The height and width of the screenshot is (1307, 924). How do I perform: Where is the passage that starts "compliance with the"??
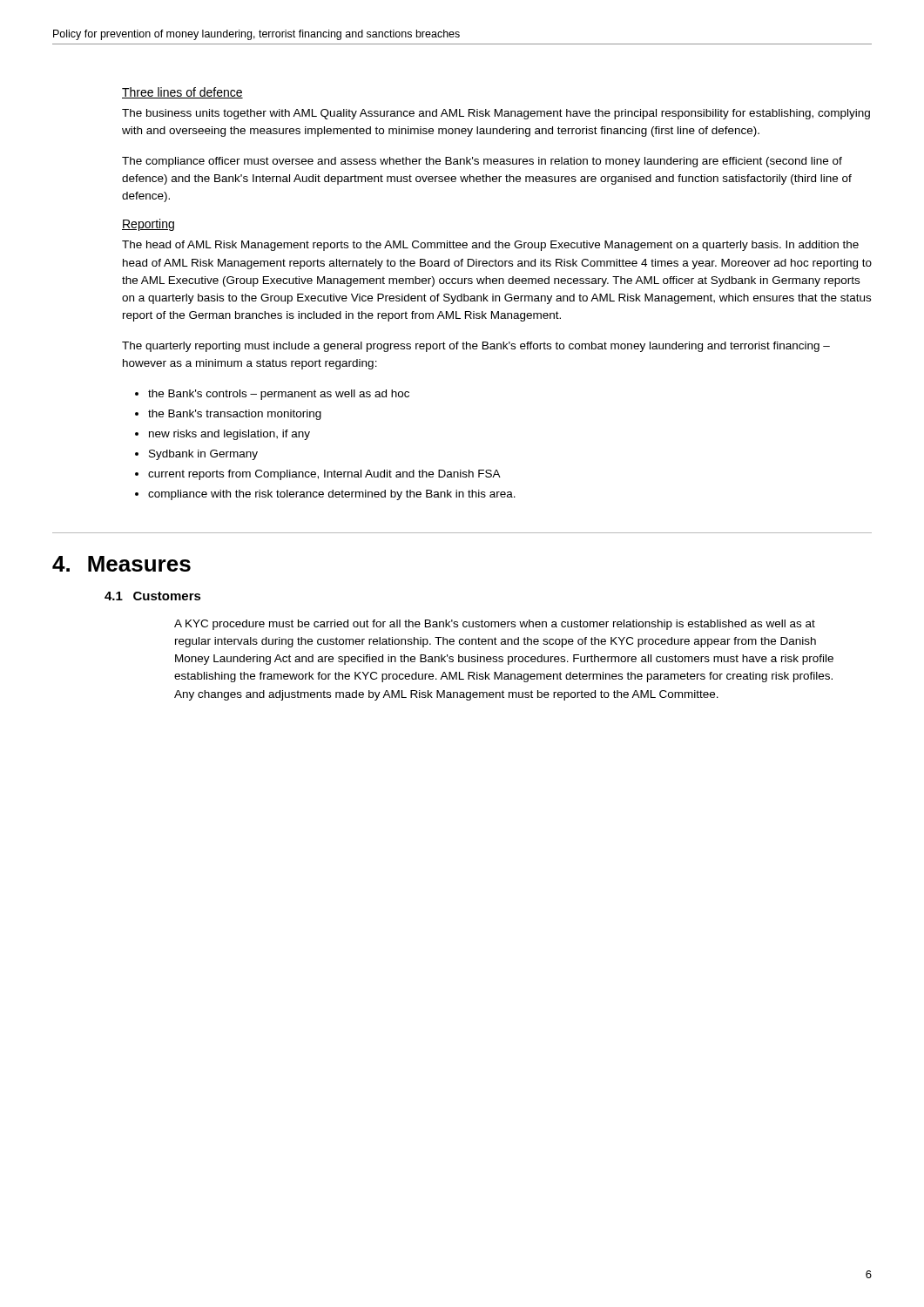332,493
